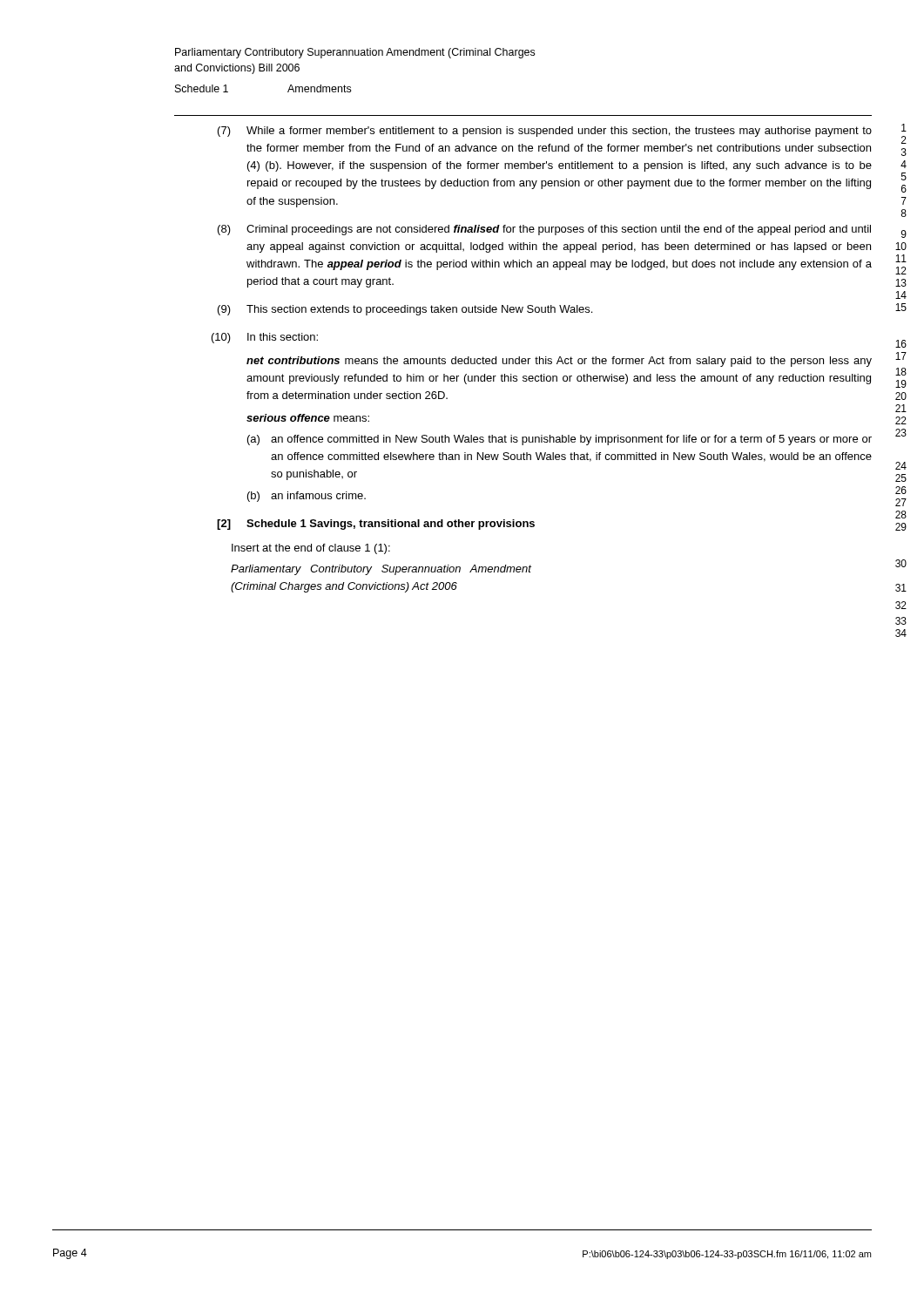Find the element starting "(9) This section extends to proceedings"

click(523, 310)
